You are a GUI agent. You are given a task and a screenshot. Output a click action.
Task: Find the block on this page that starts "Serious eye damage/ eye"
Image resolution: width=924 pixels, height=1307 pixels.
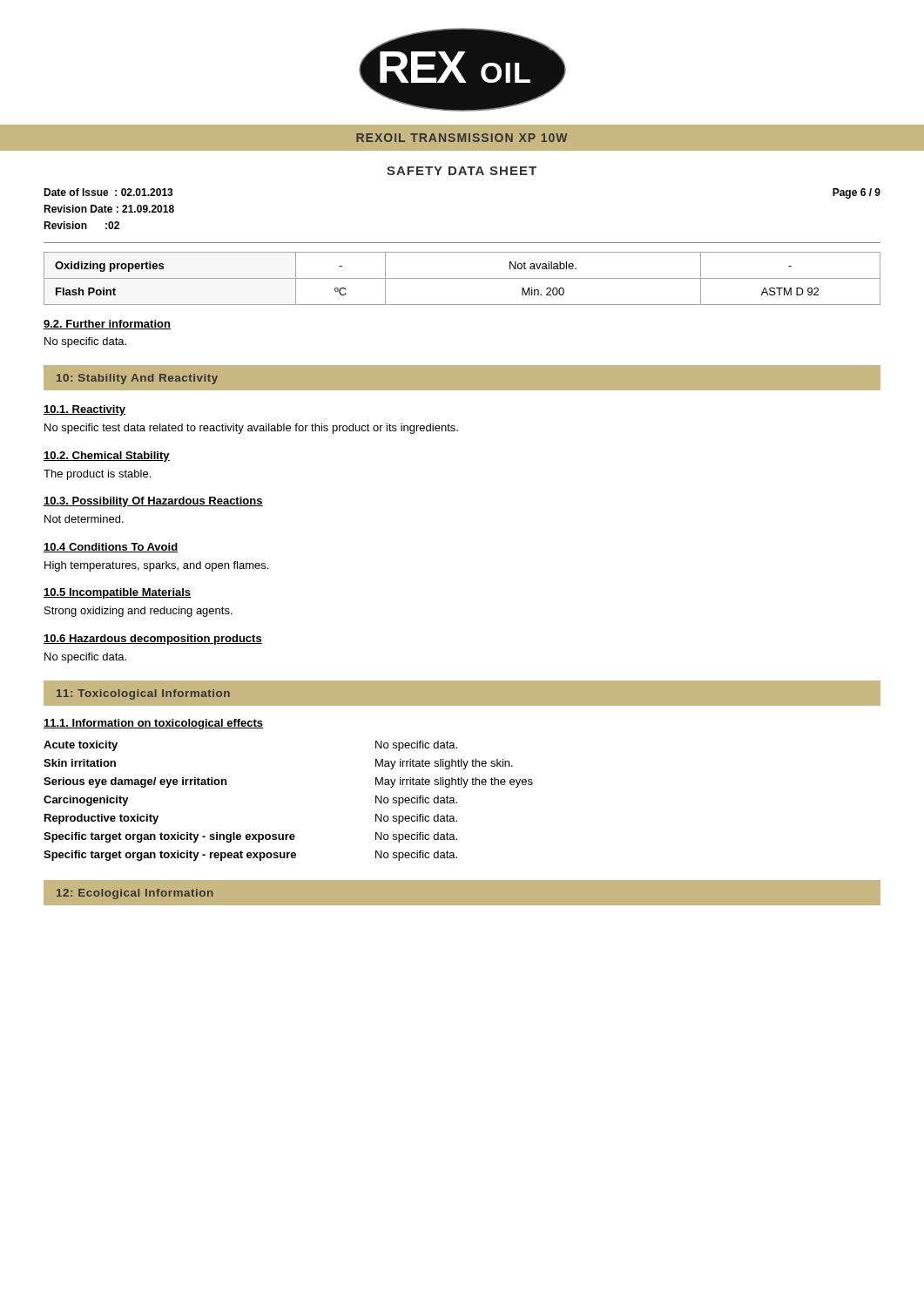135,781
